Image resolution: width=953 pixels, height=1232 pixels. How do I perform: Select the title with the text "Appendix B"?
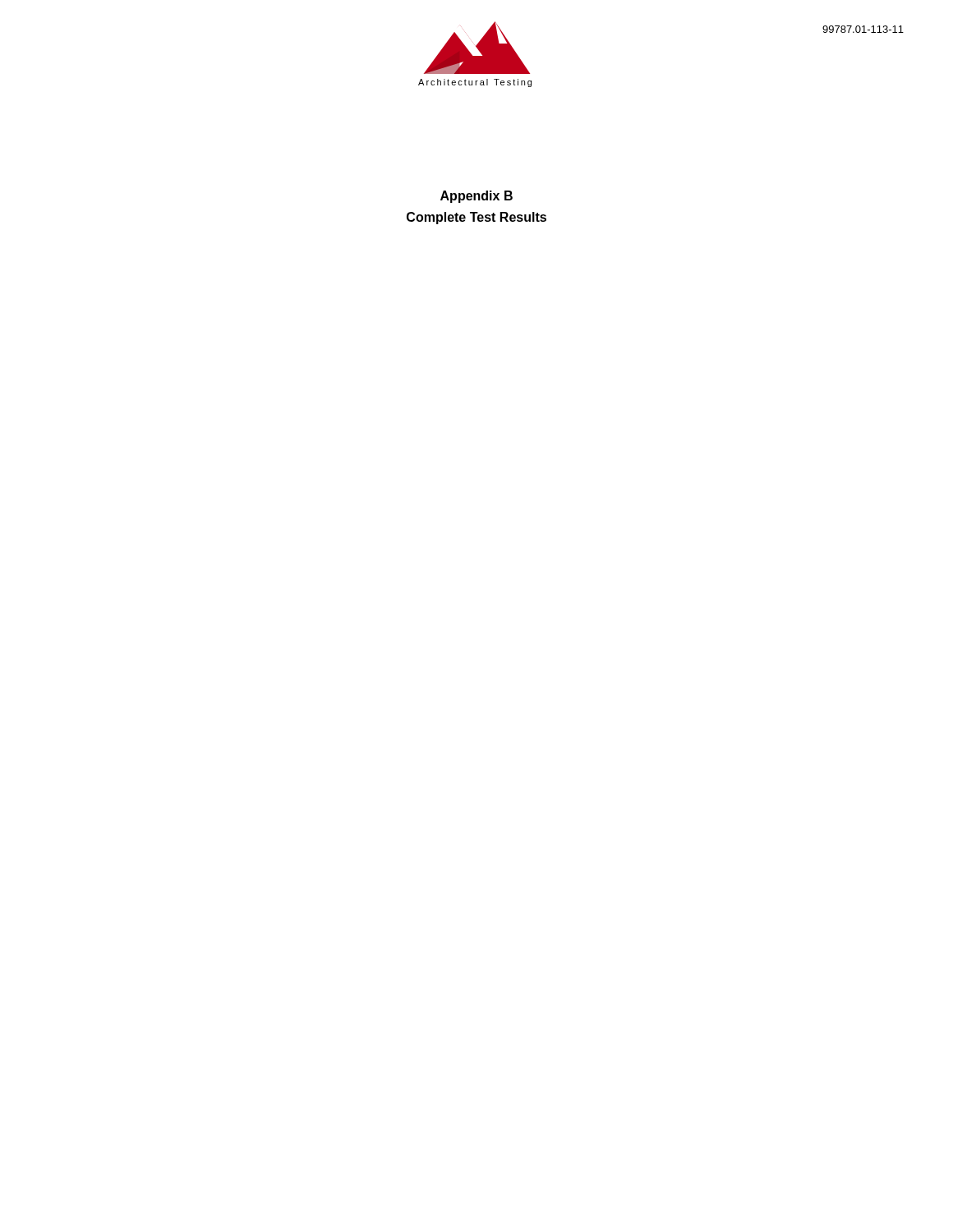[476, 196]
